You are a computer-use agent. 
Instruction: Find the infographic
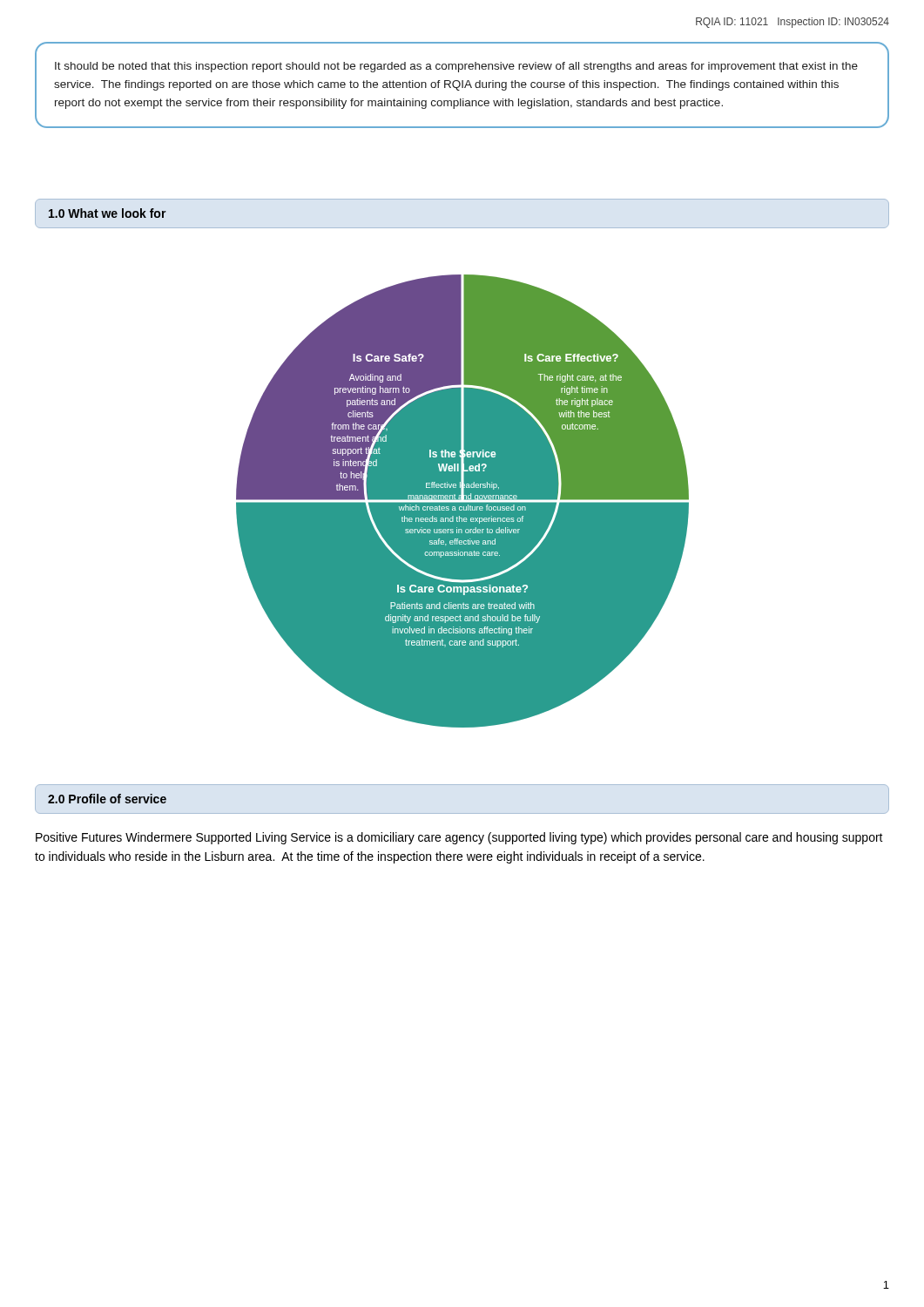pos(462,501)
